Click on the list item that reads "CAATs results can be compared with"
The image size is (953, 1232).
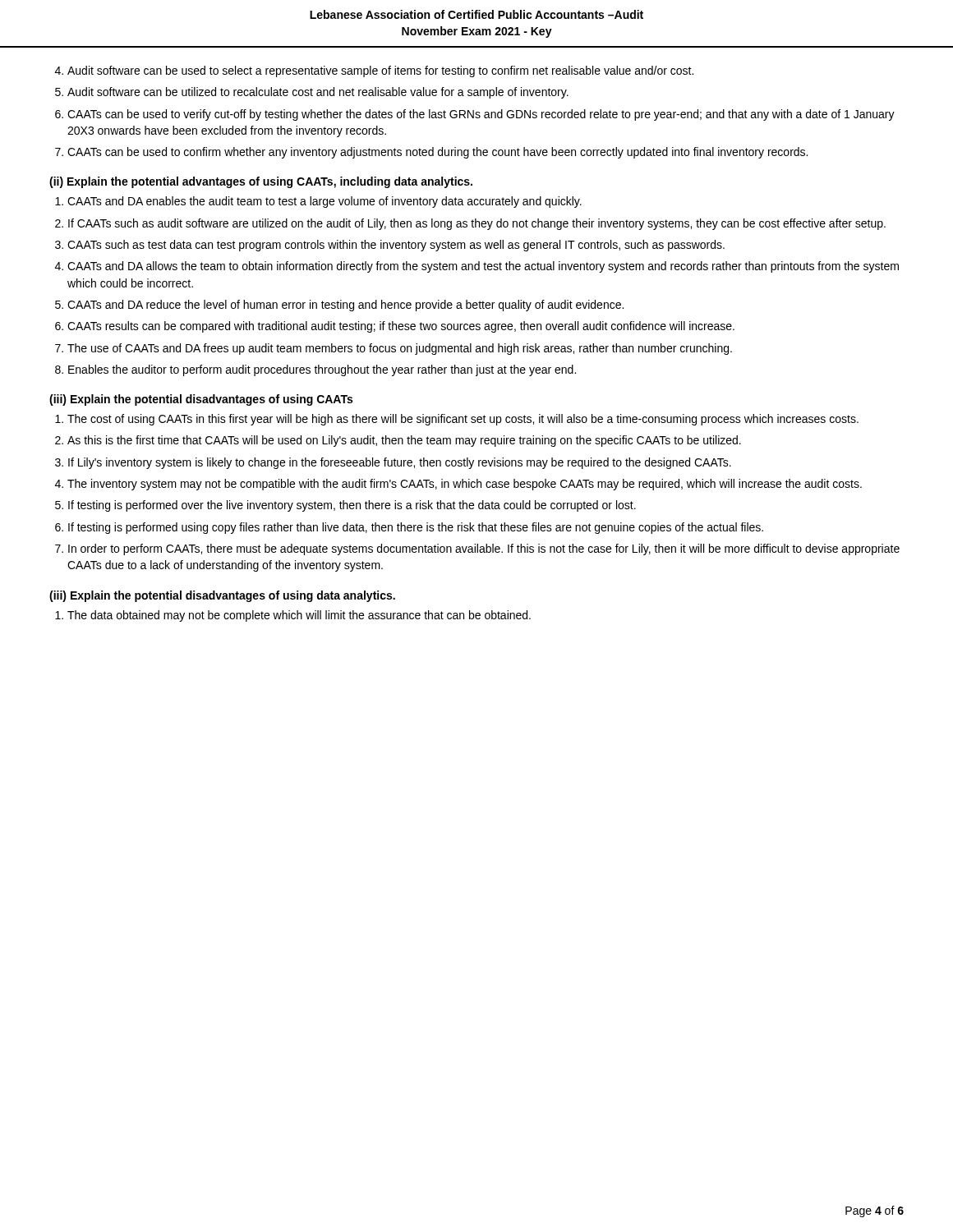[x=401, y=326]
